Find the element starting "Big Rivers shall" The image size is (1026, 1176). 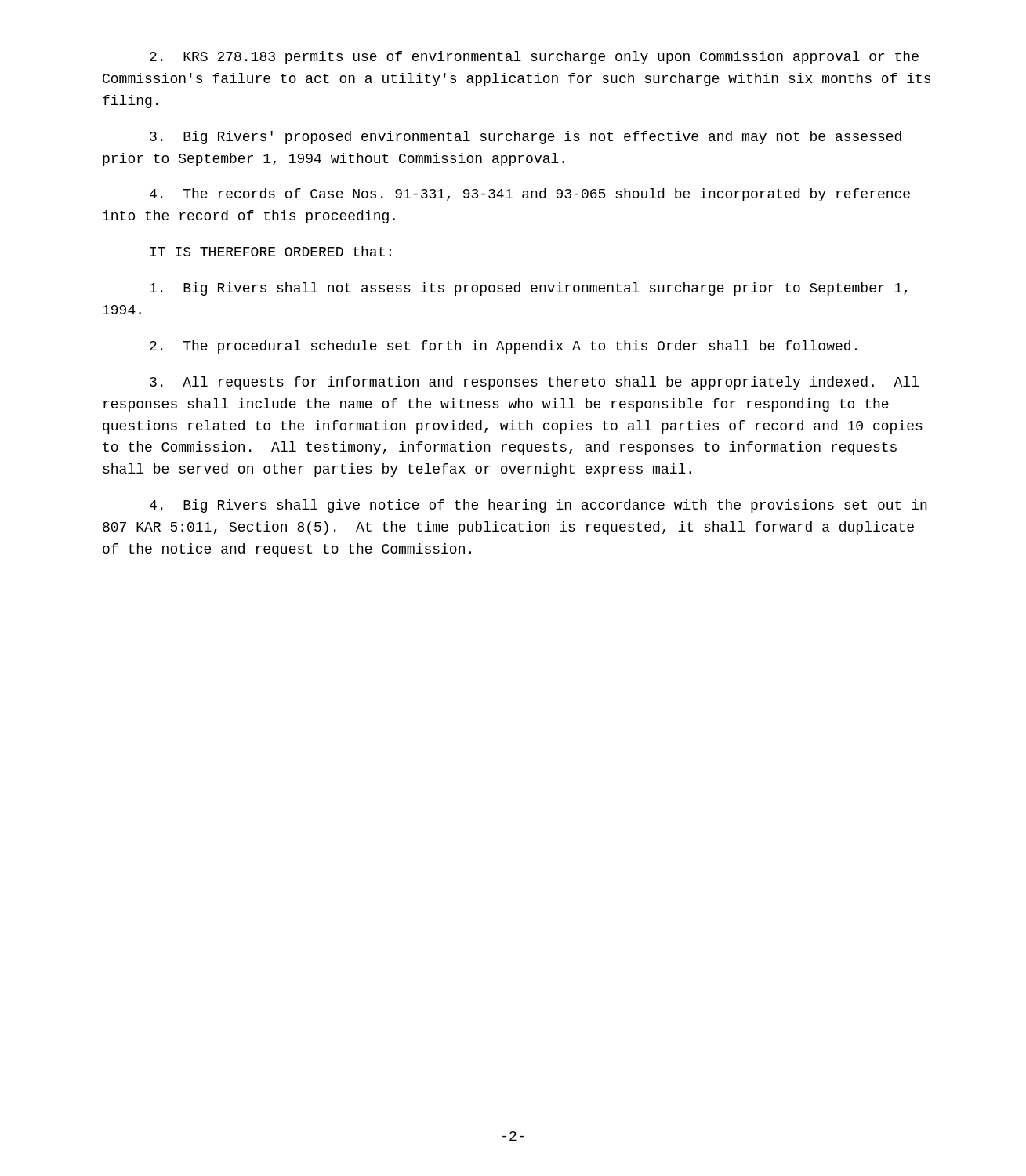506,300
